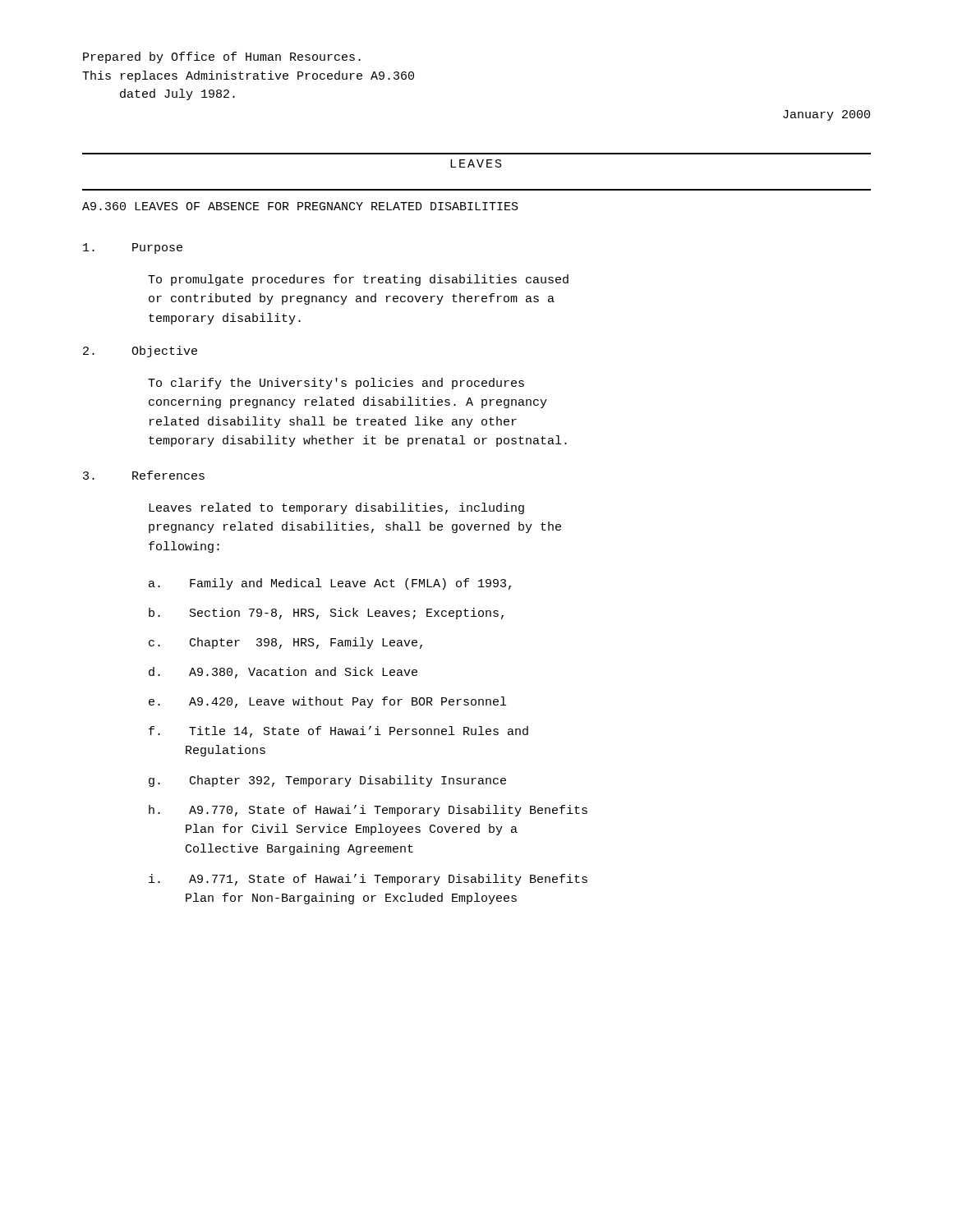Click on the text block that reads "To promulgate procedures for treating disabilities"
The width and height of the screenshot is (953, 1232).
[359, 300]
